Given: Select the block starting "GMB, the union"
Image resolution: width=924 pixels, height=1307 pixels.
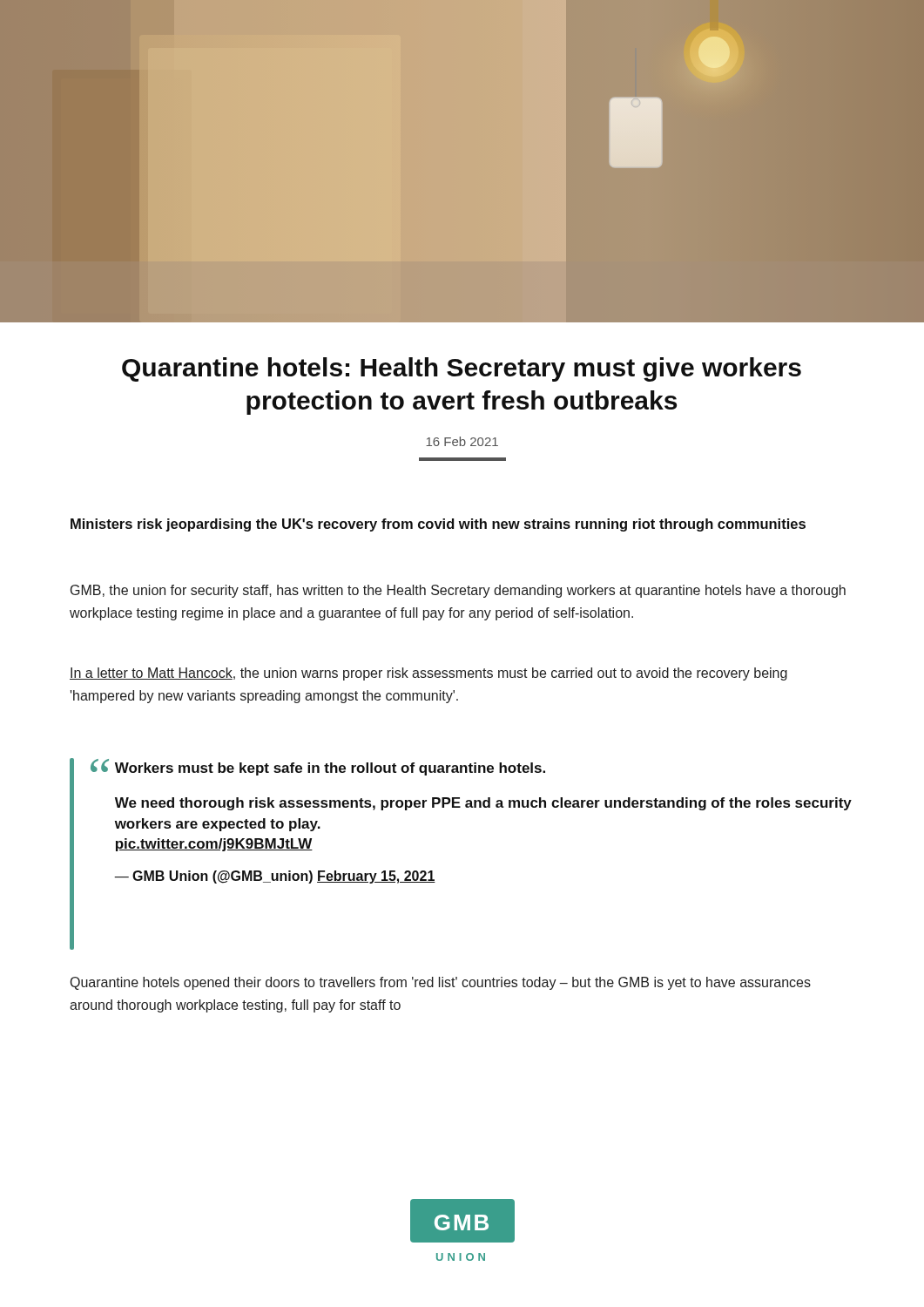Looking at the screenshot, I should (462, 602).
